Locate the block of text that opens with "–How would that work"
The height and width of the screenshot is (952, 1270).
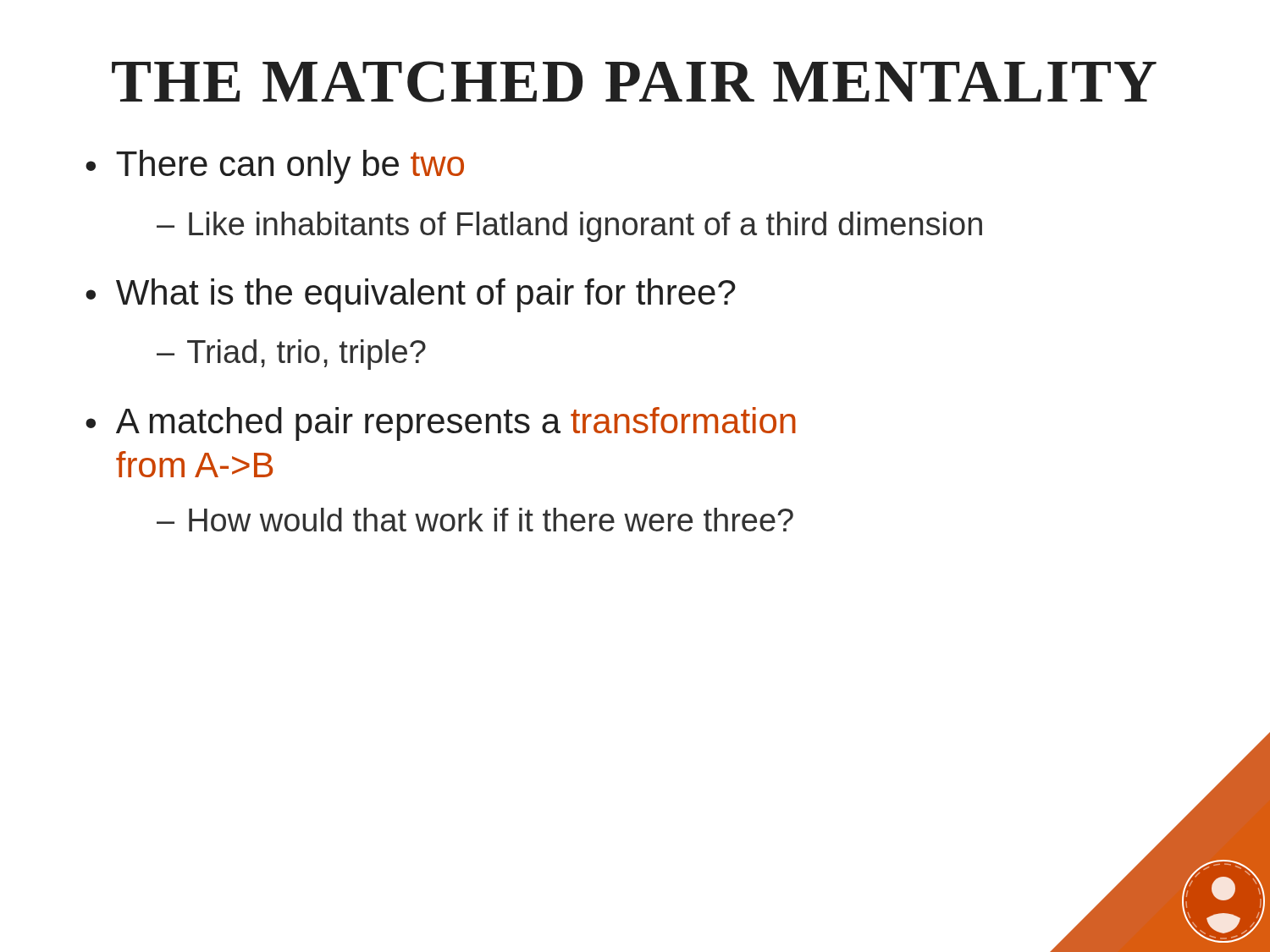point(475,521)
